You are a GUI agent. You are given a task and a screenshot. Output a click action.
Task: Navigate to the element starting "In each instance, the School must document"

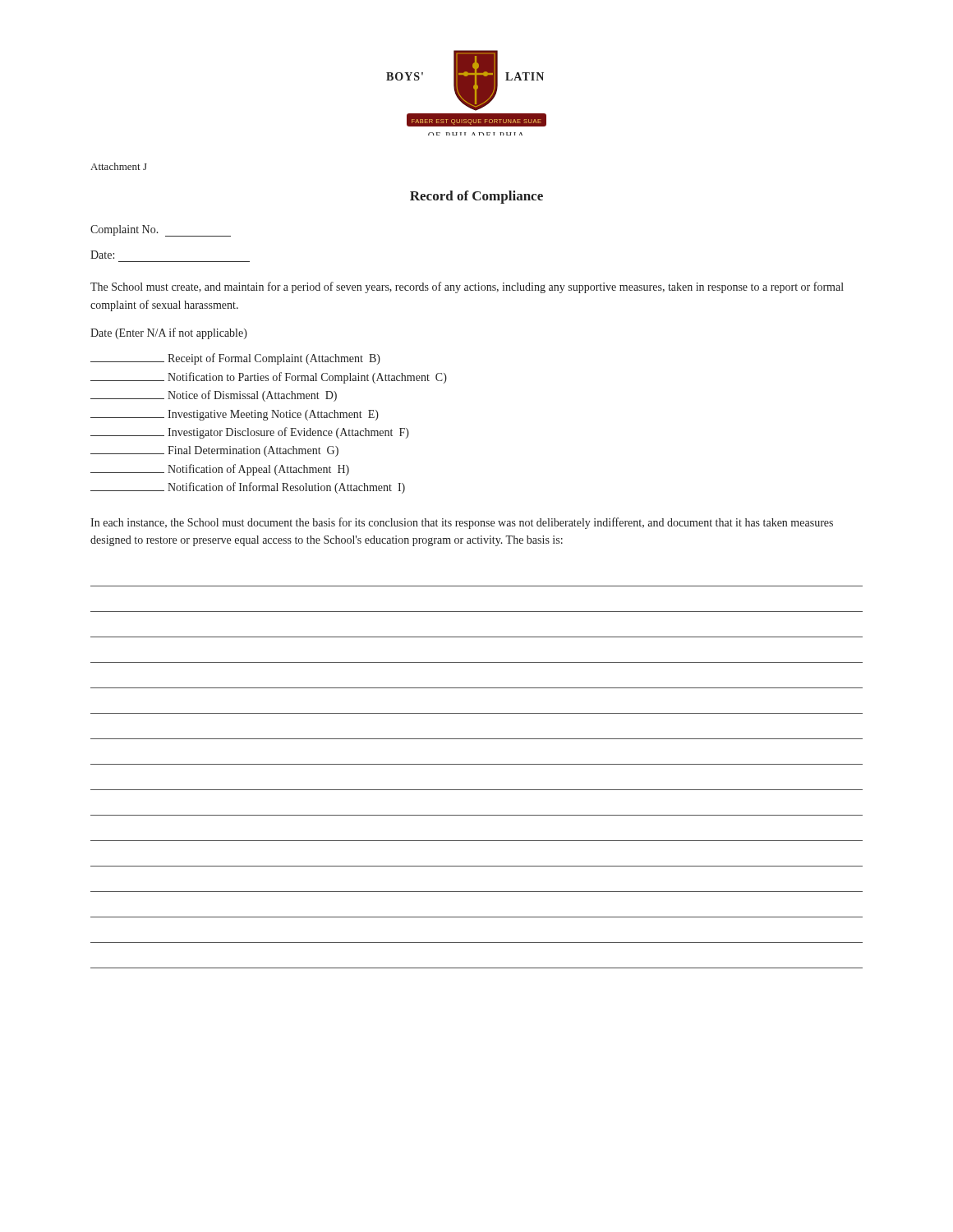[x=462, y=531]
